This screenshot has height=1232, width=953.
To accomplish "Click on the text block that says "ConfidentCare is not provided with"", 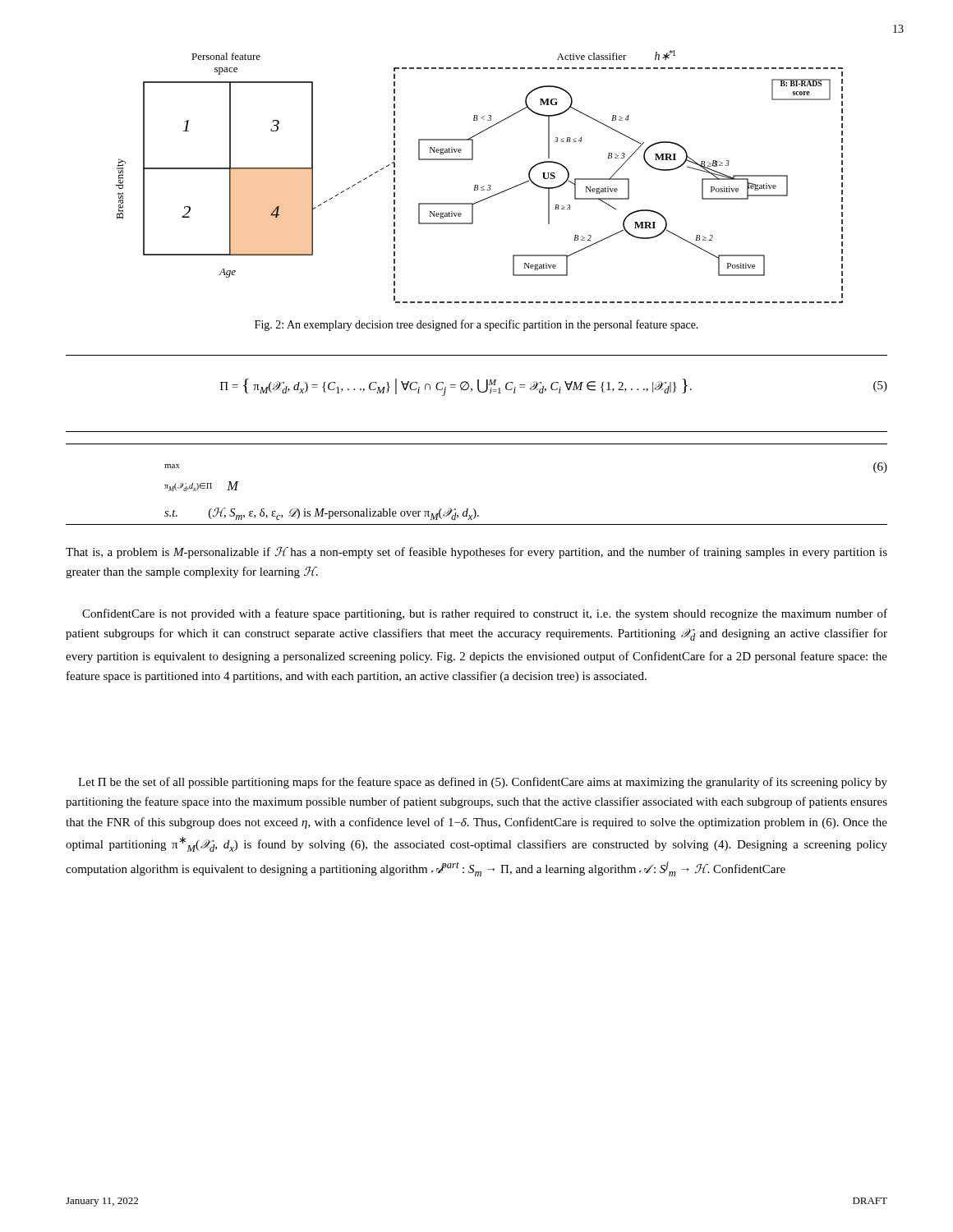I will point(476,645).
